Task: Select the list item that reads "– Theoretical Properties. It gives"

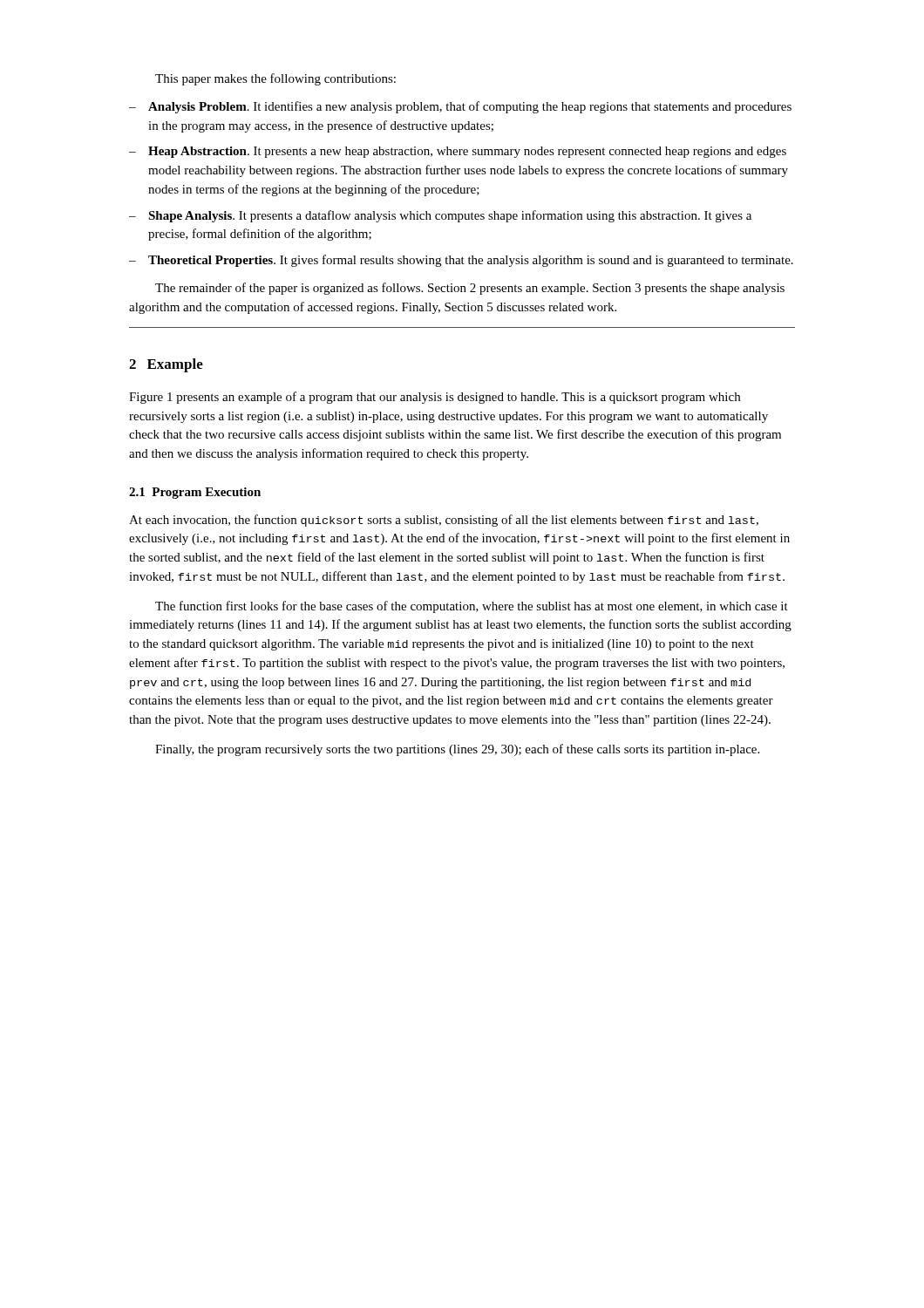Action: tap(462, 261)
